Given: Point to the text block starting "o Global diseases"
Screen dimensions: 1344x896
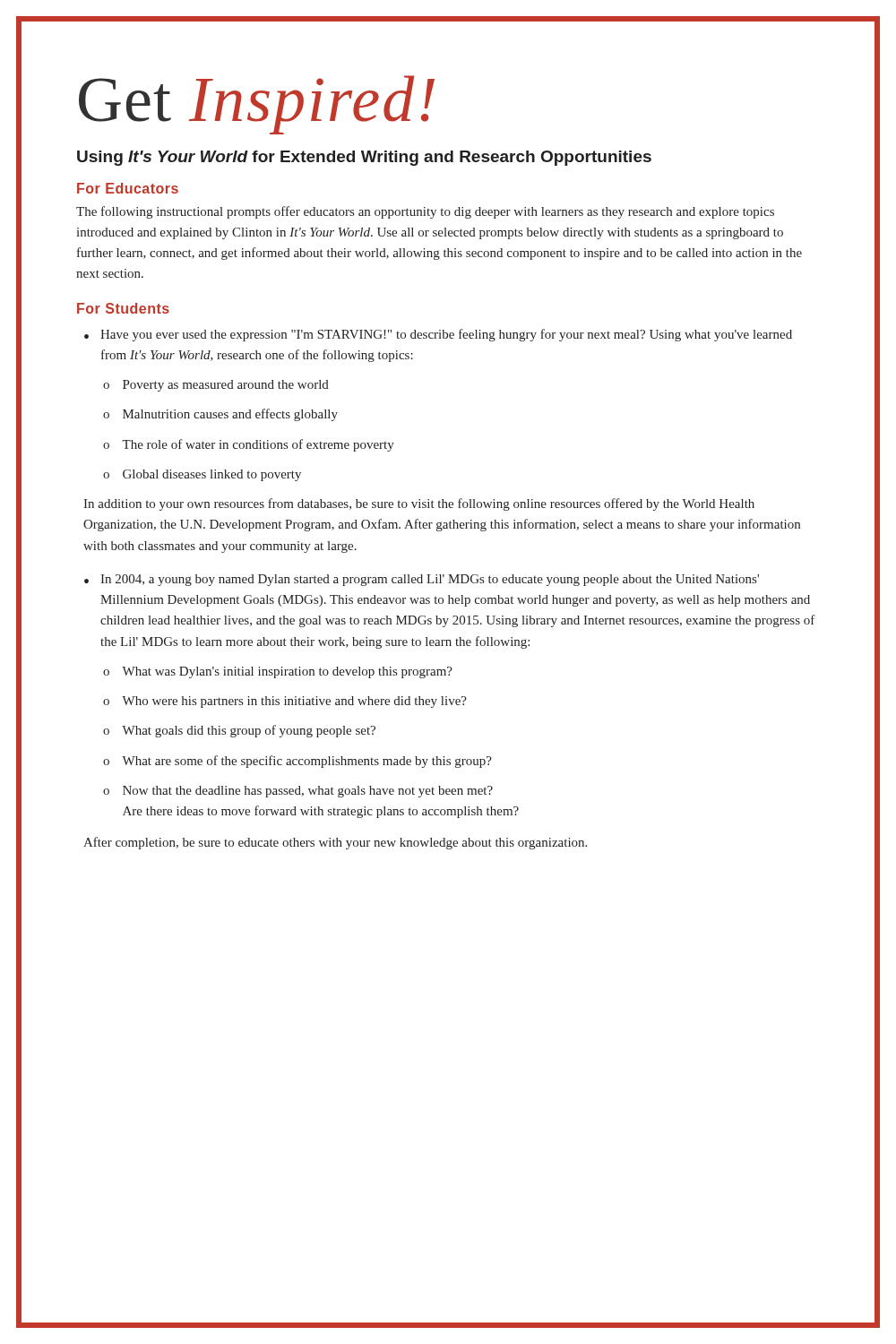Looking at the screenshot, I should point(202,474).
